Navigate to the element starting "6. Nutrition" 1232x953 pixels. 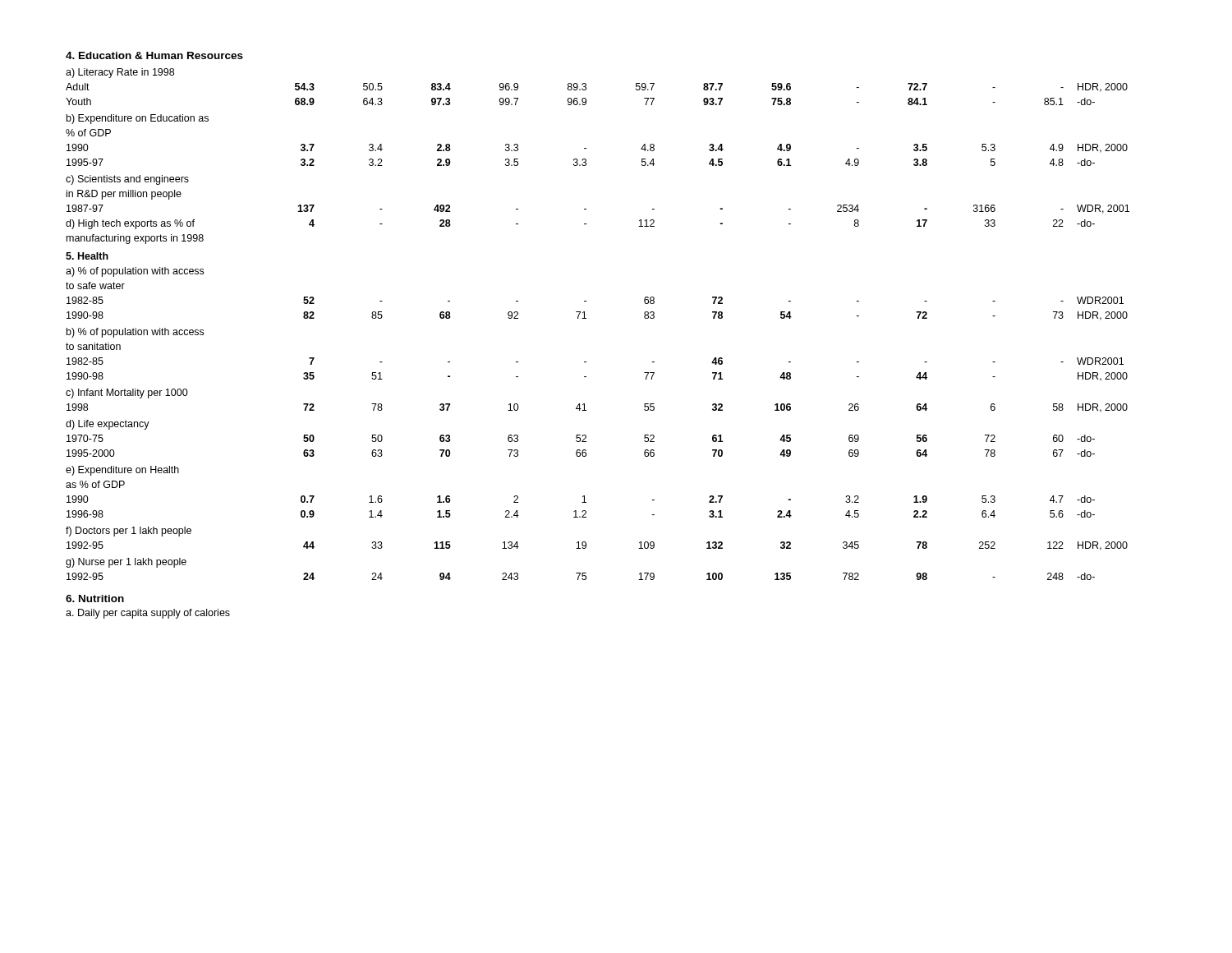(95, 599)
